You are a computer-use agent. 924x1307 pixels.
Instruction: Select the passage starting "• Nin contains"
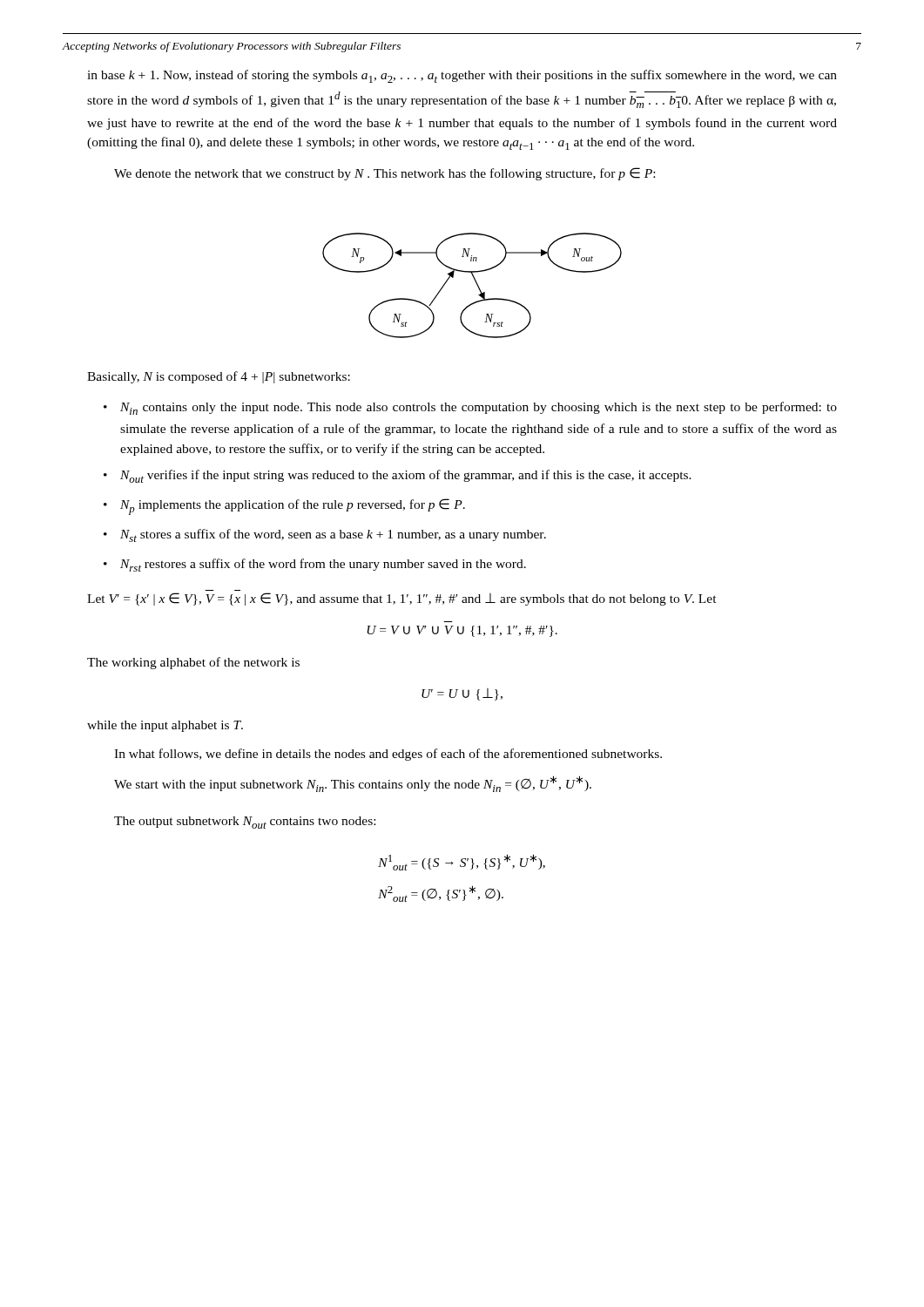[470, 428]
